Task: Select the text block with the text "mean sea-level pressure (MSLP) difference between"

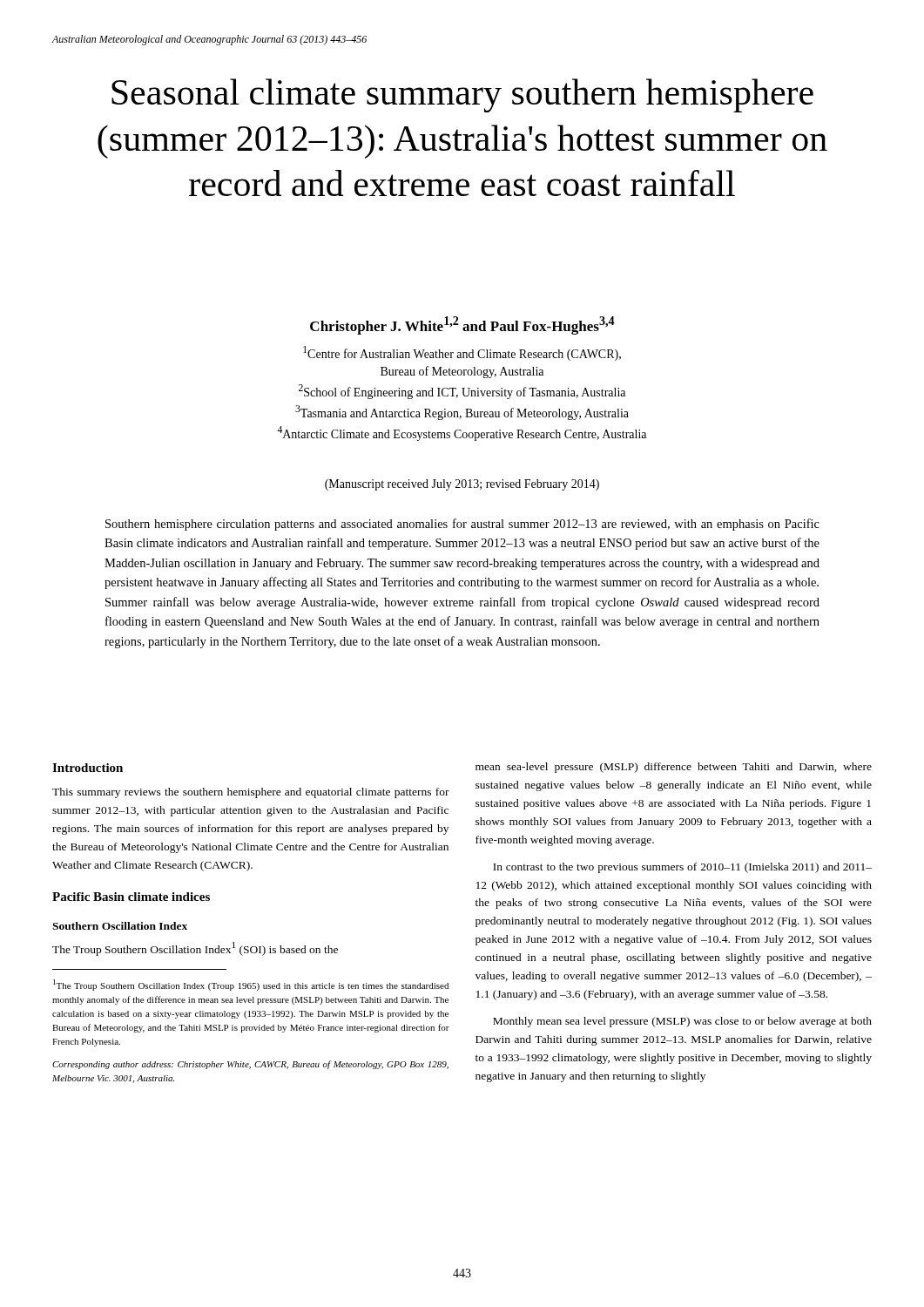Action: pyautogui.click(x=673, y=922)
